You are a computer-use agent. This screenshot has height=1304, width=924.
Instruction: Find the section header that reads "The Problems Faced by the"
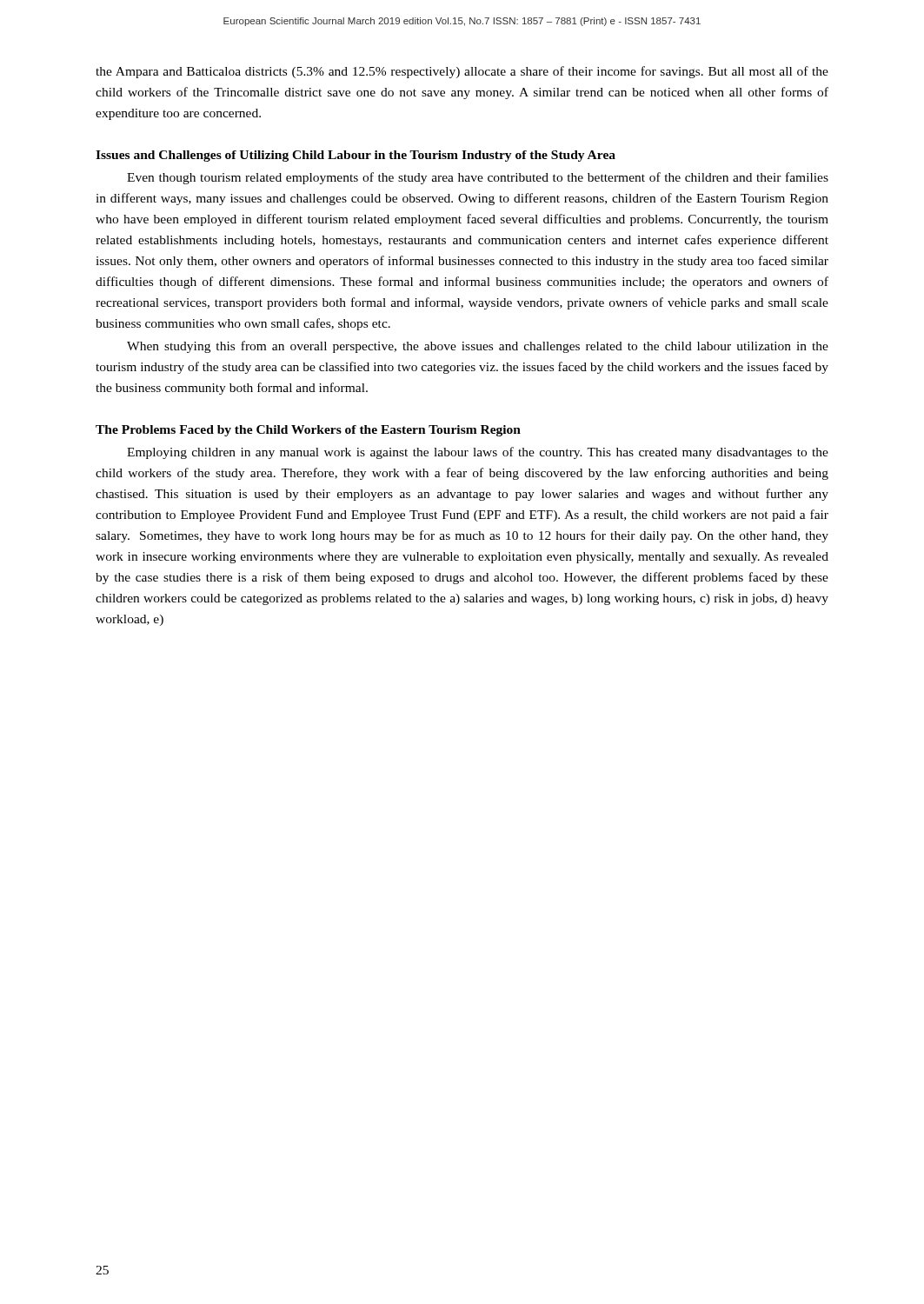[308, 429]
